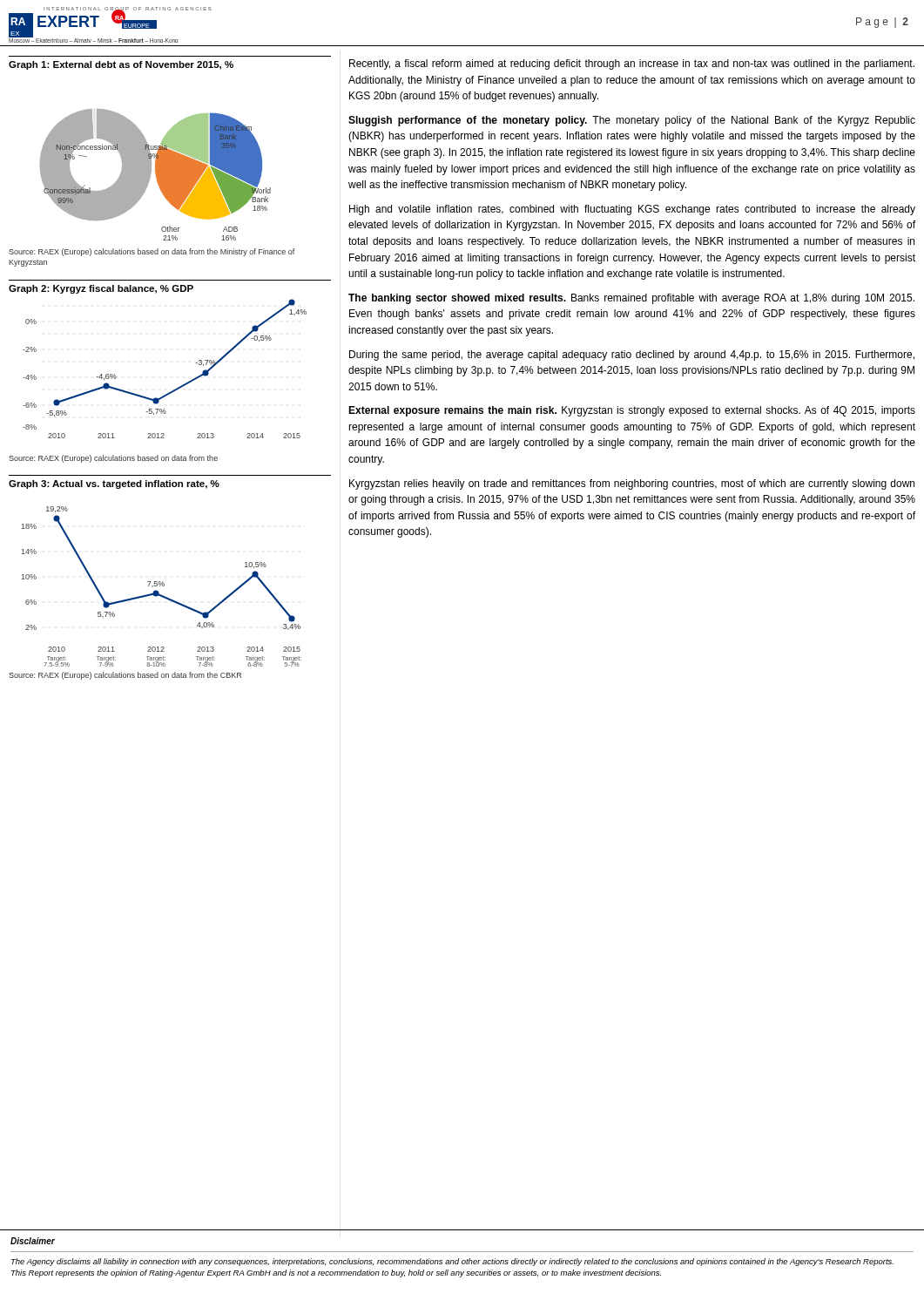924x1307 pixels.
Task: Point to the block beginning "Recently, a fiscal reform aimed"
Action: [632, 80]
